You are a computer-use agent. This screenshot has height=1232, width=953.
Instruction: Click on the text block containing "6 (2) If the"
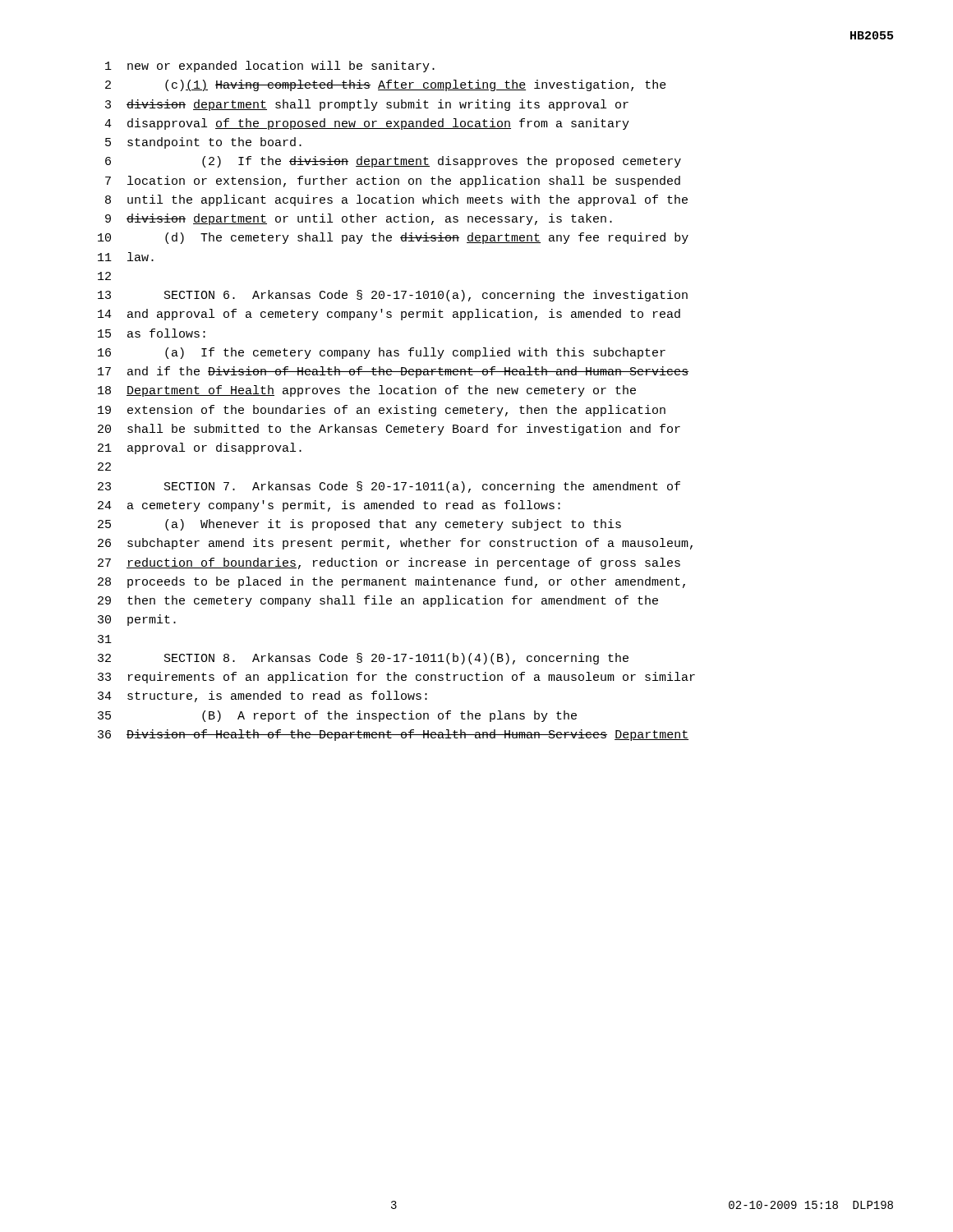pyautogui.click(x=488, y=163)
